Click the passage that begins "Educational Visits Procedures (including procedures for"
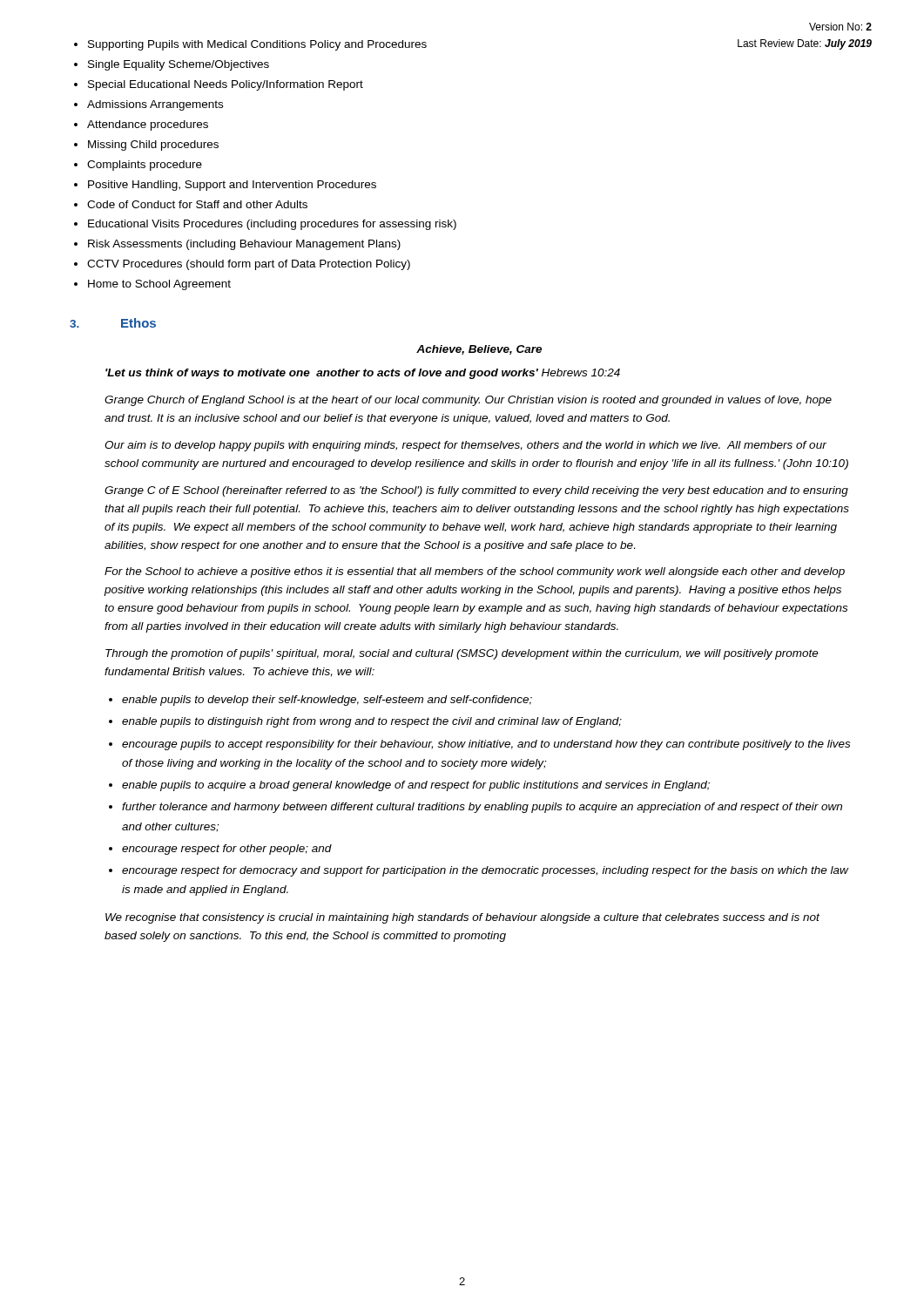The image size is (924, 1307). point(272,224)
